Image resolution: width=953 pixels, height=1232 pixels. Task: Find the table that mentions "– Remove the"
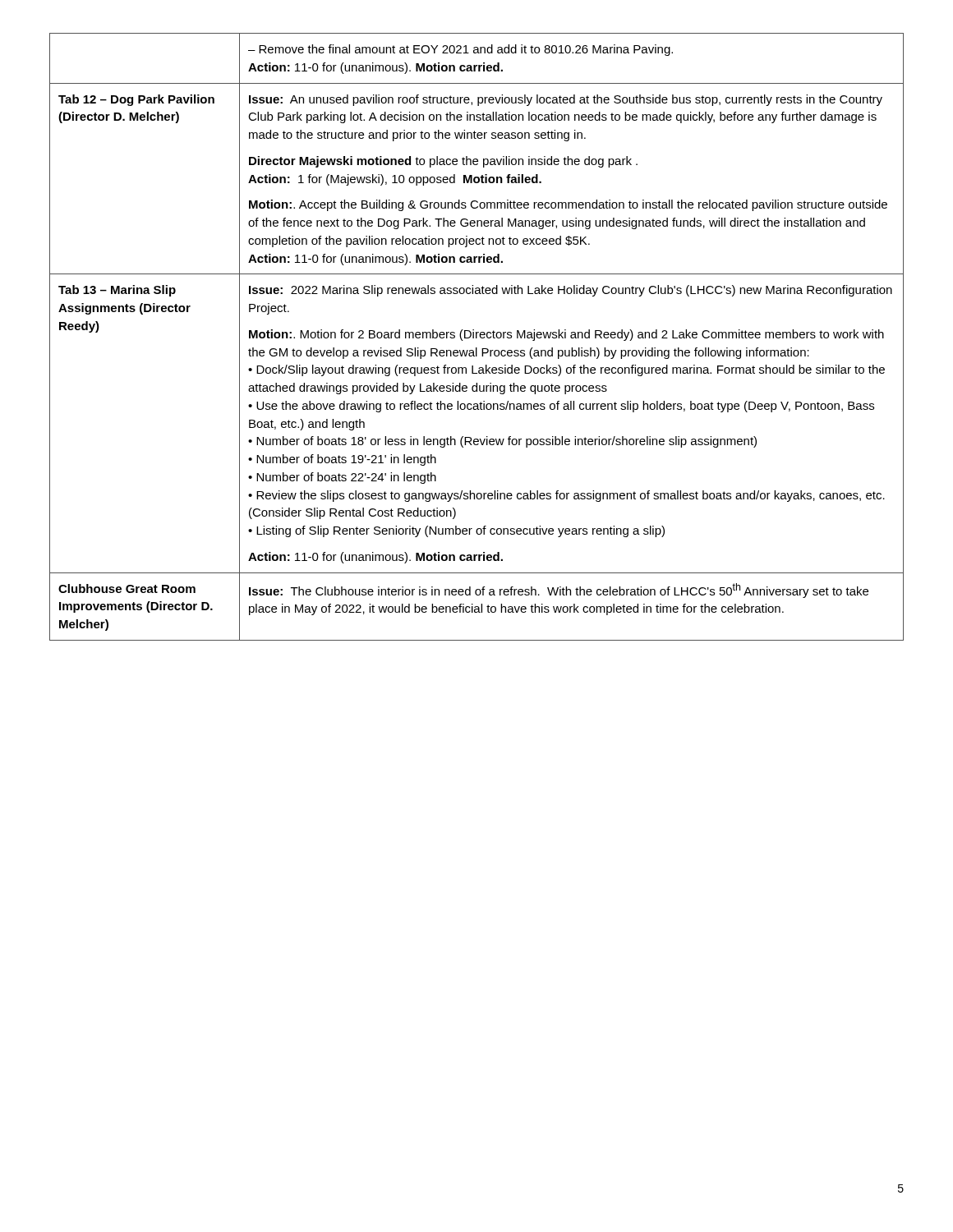click(x=476, y=337)
